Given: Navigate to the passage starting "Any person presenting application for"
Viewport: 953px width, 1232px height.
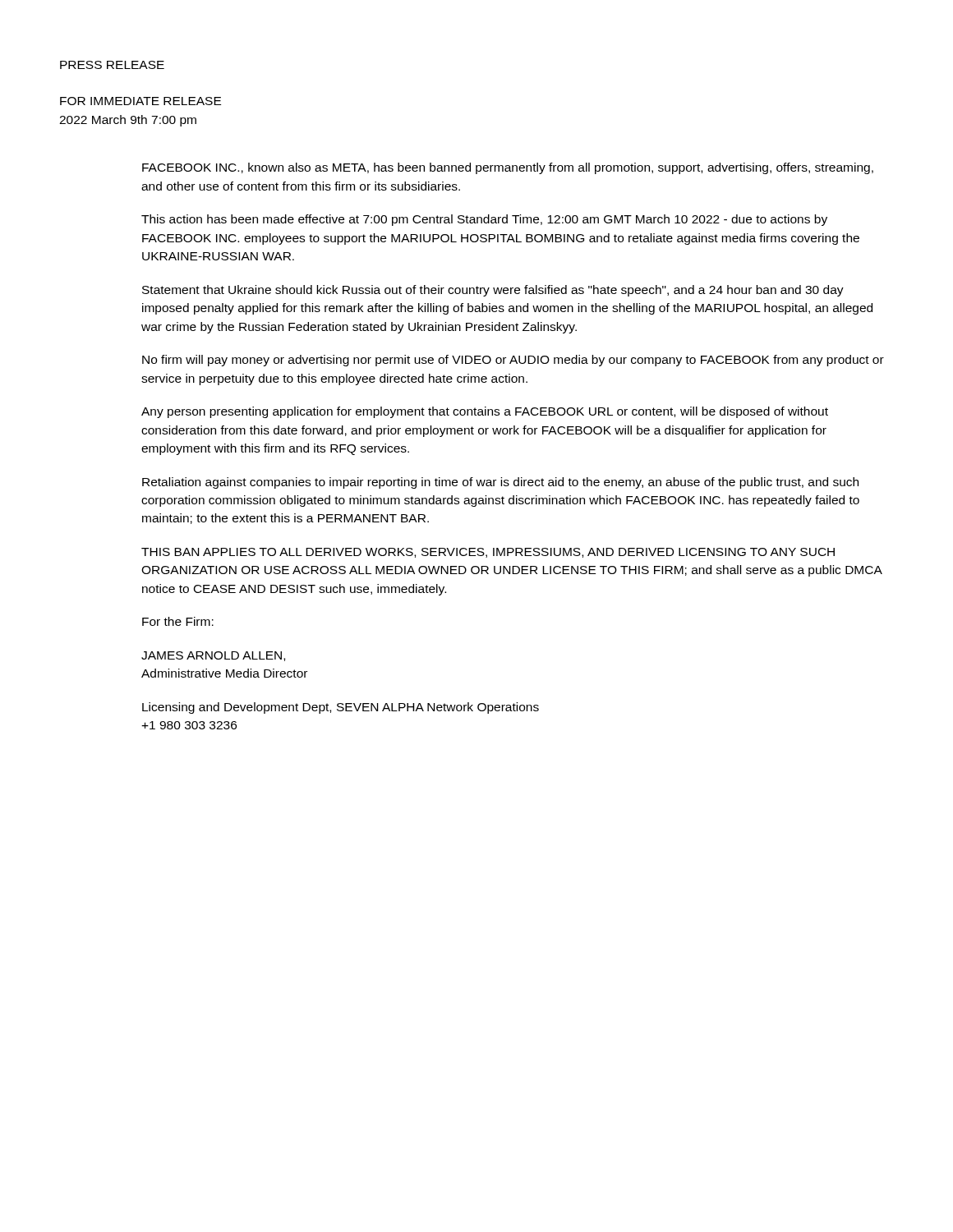Looking at the screenshot, I should [x=485, y=430].
